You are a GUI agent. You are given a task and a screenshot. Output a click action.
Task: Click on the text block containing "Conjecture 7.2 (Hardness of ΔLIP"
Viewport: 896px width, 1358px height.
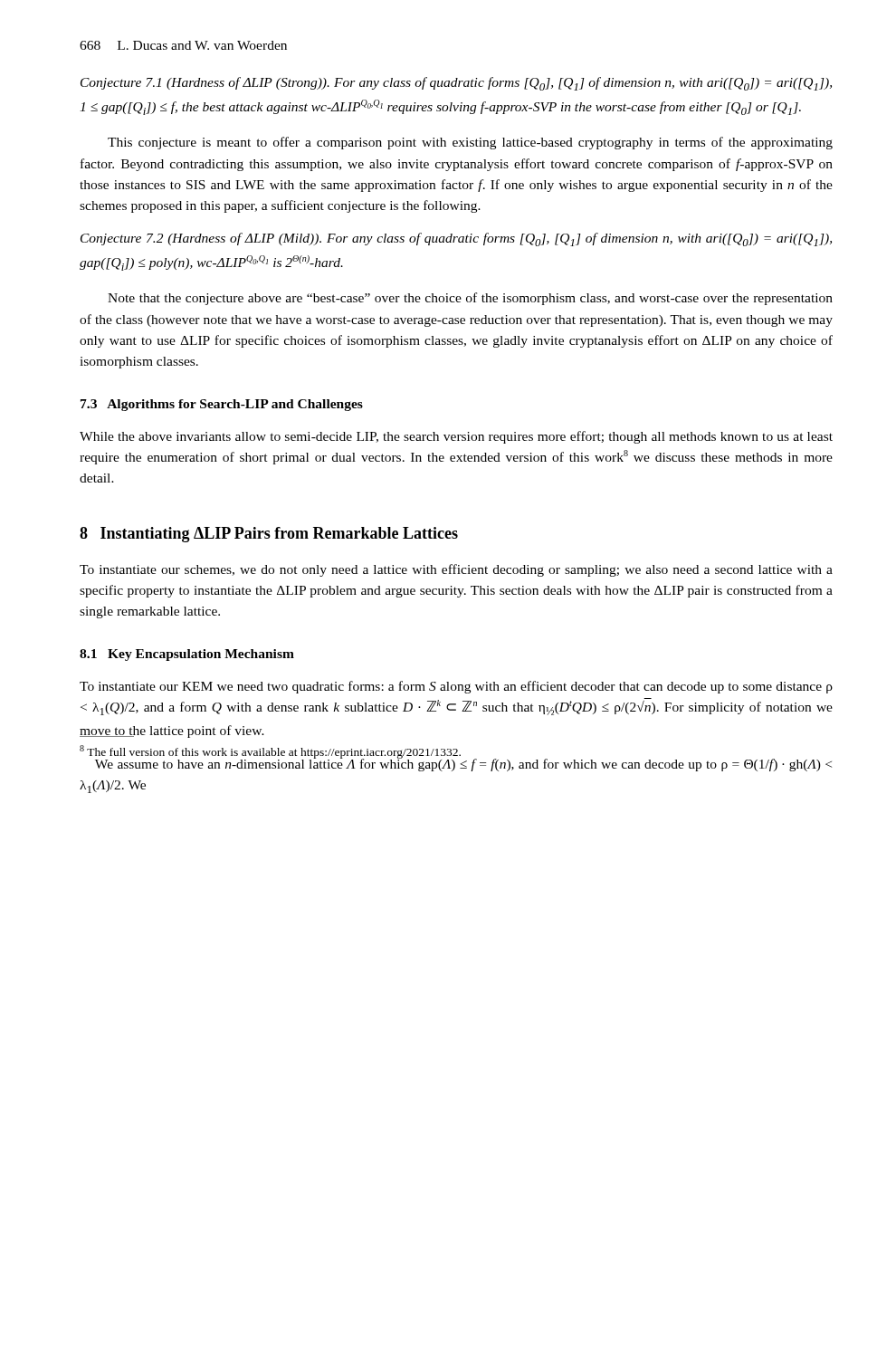(x=456, y=252)
